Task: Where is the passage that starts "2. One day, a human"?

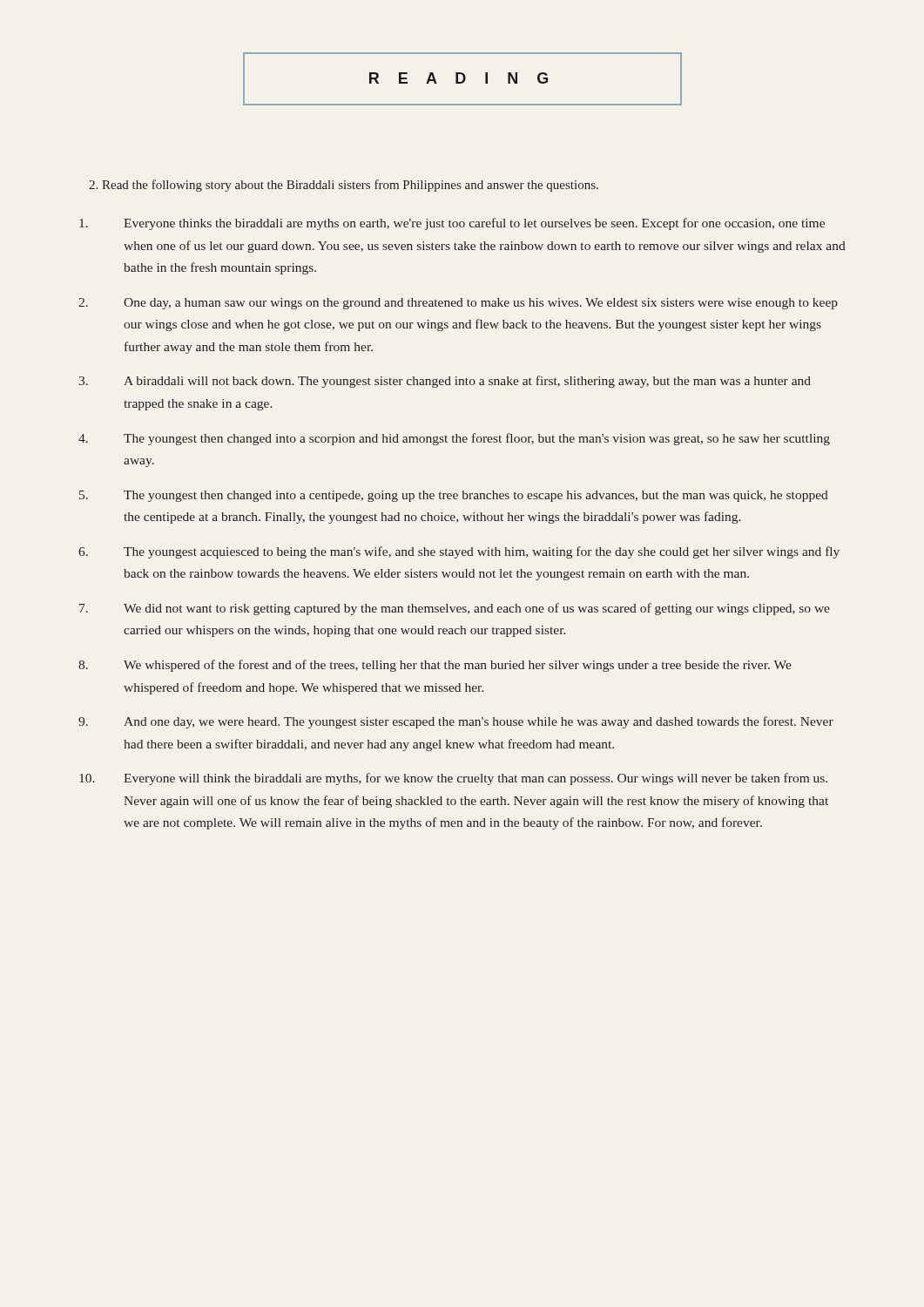Action: 462,324
